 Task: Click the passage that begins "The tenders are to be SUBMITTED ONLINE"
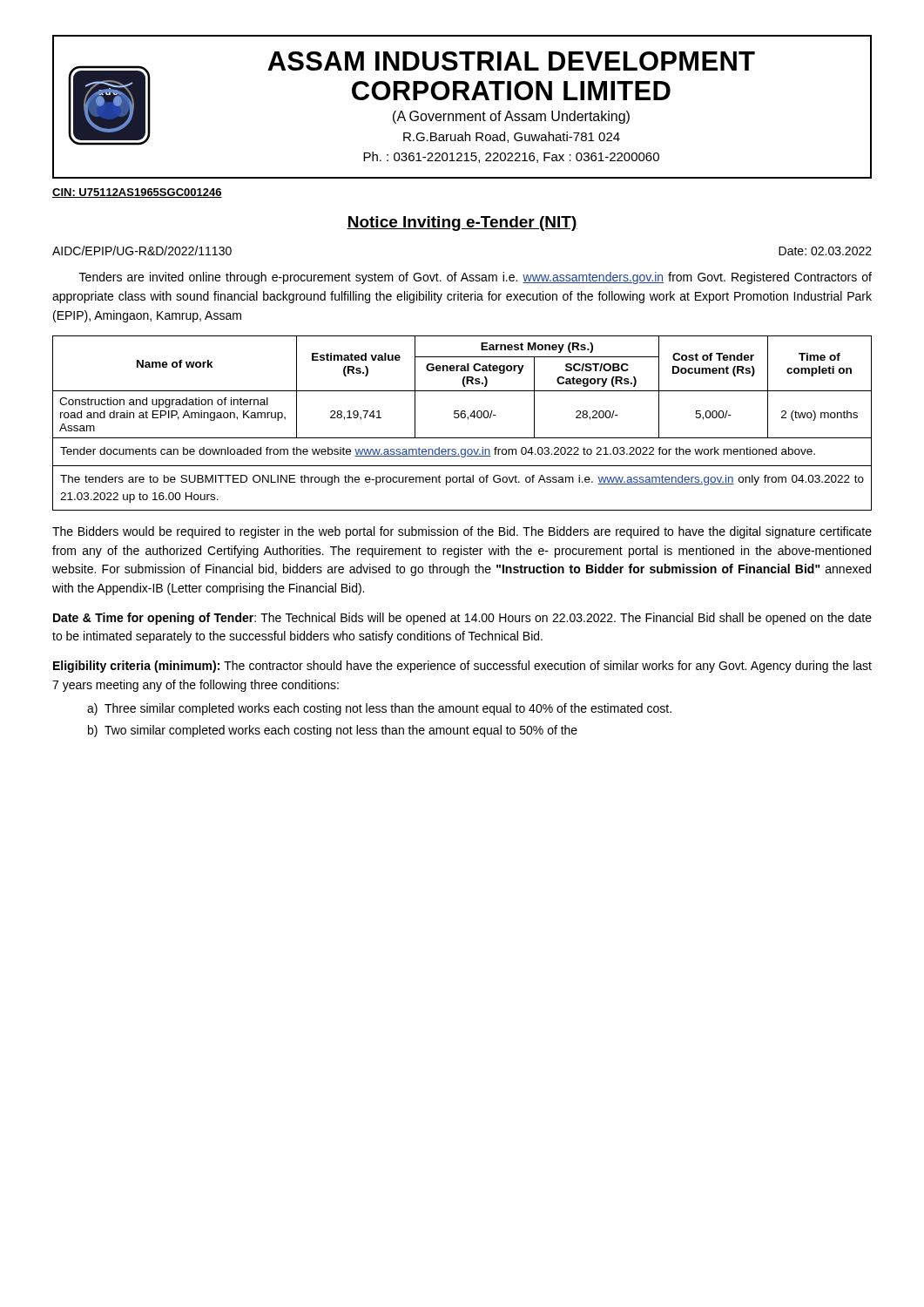(x=462, y=487)
